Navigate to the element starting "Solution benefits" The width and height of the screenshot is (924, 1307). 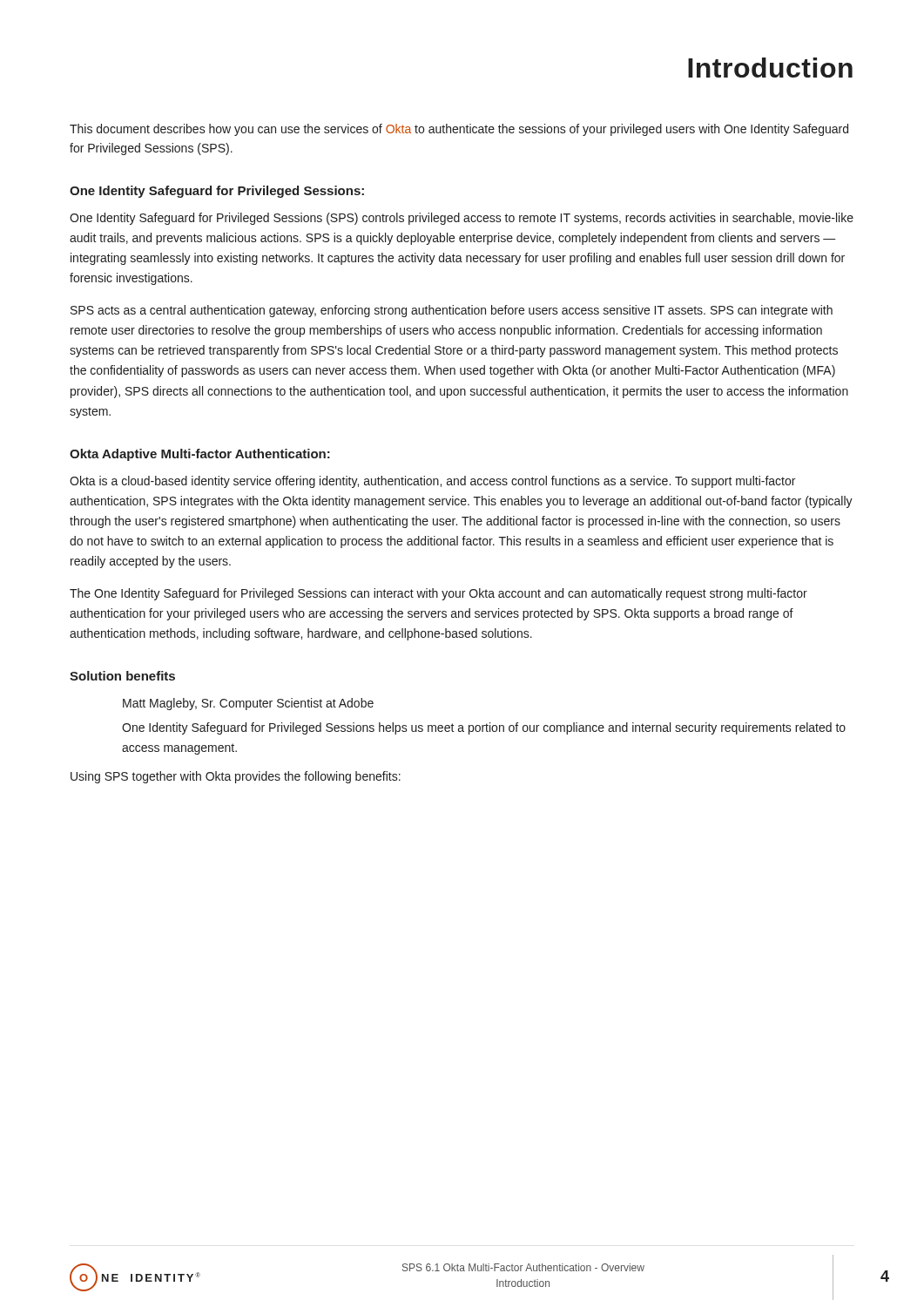point(123,676)
